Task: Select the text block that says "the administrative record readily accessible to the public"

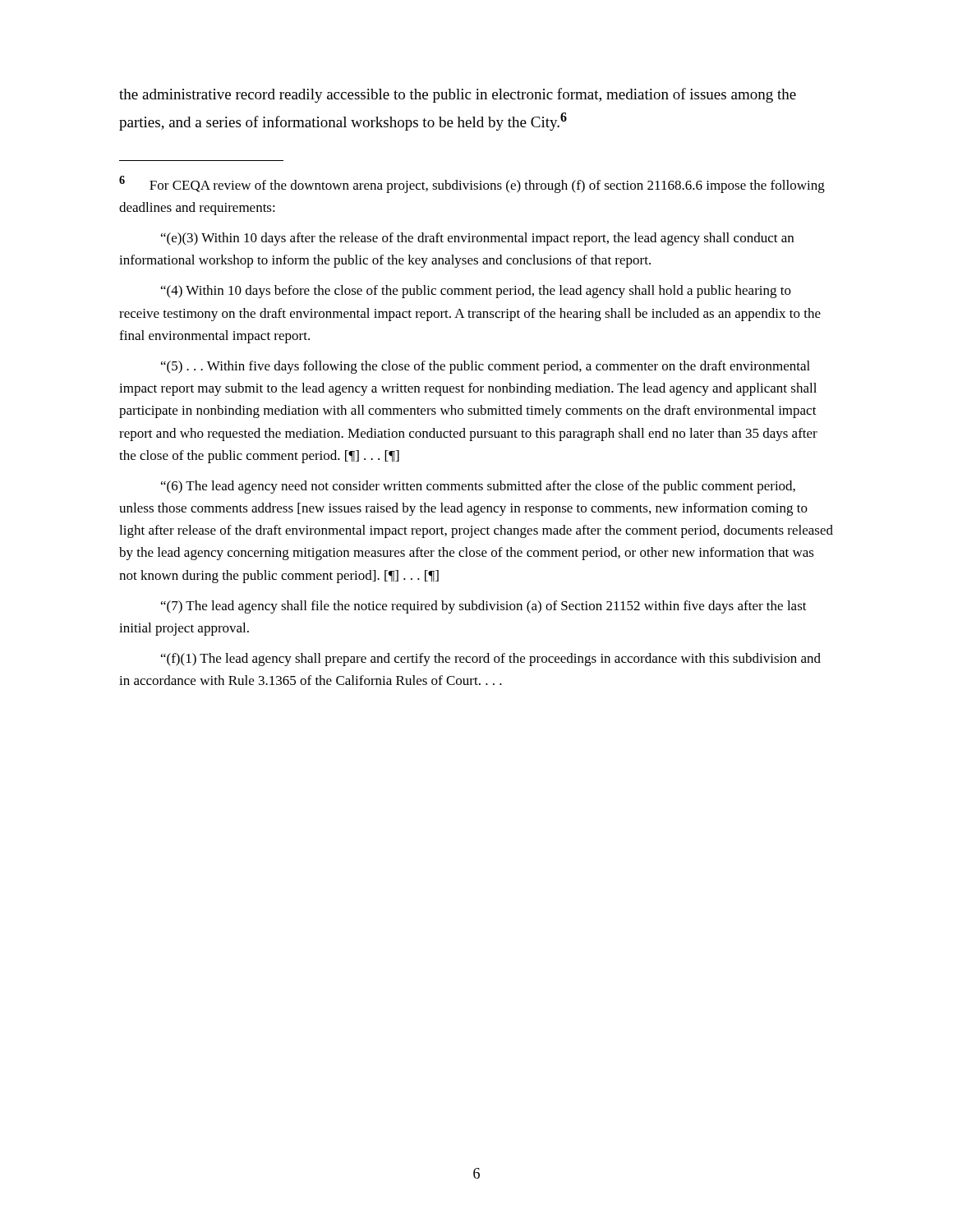Action: click(476, 108)
